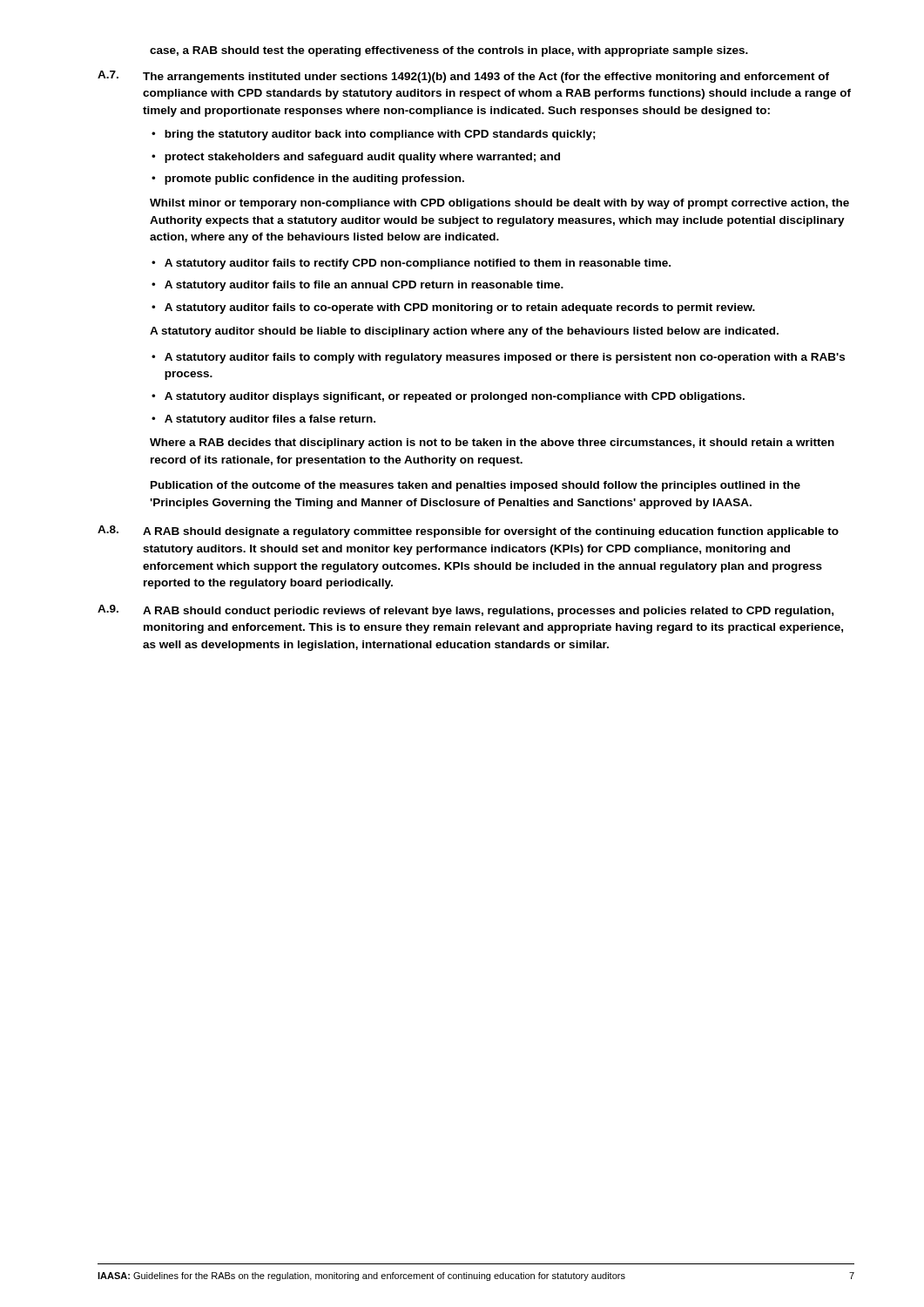Select the element starting "A.7. The arrangements instituted under sections 1492(1)(b) and"
924x1307 pixels.
click(x=476, y=93)
